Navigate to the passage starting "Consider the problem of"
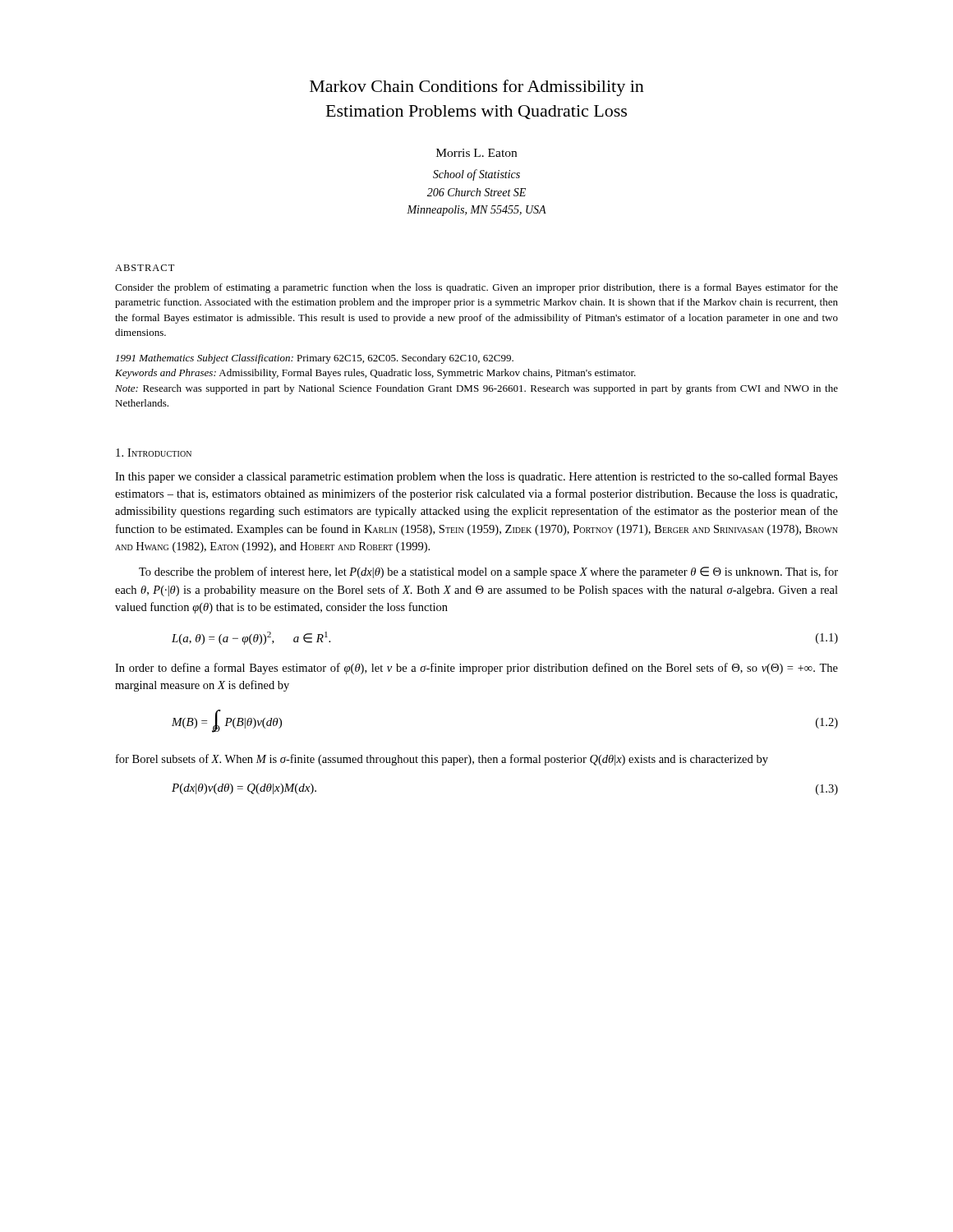The width and height of the screenshot is (953, 1232). (476, 310)
